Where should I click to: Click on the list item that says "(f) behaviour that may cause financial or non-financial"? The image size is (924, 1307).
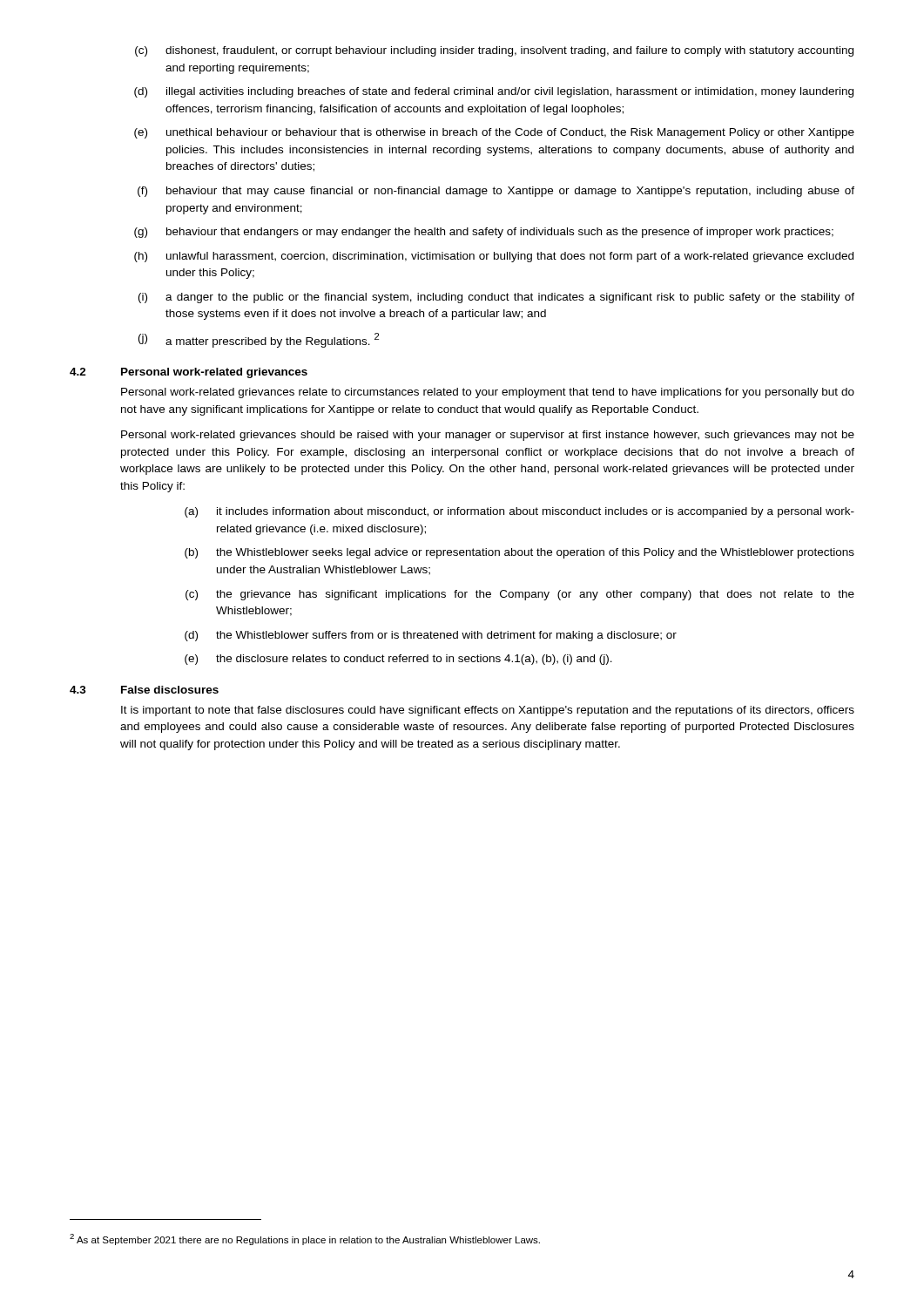(462, 199)
